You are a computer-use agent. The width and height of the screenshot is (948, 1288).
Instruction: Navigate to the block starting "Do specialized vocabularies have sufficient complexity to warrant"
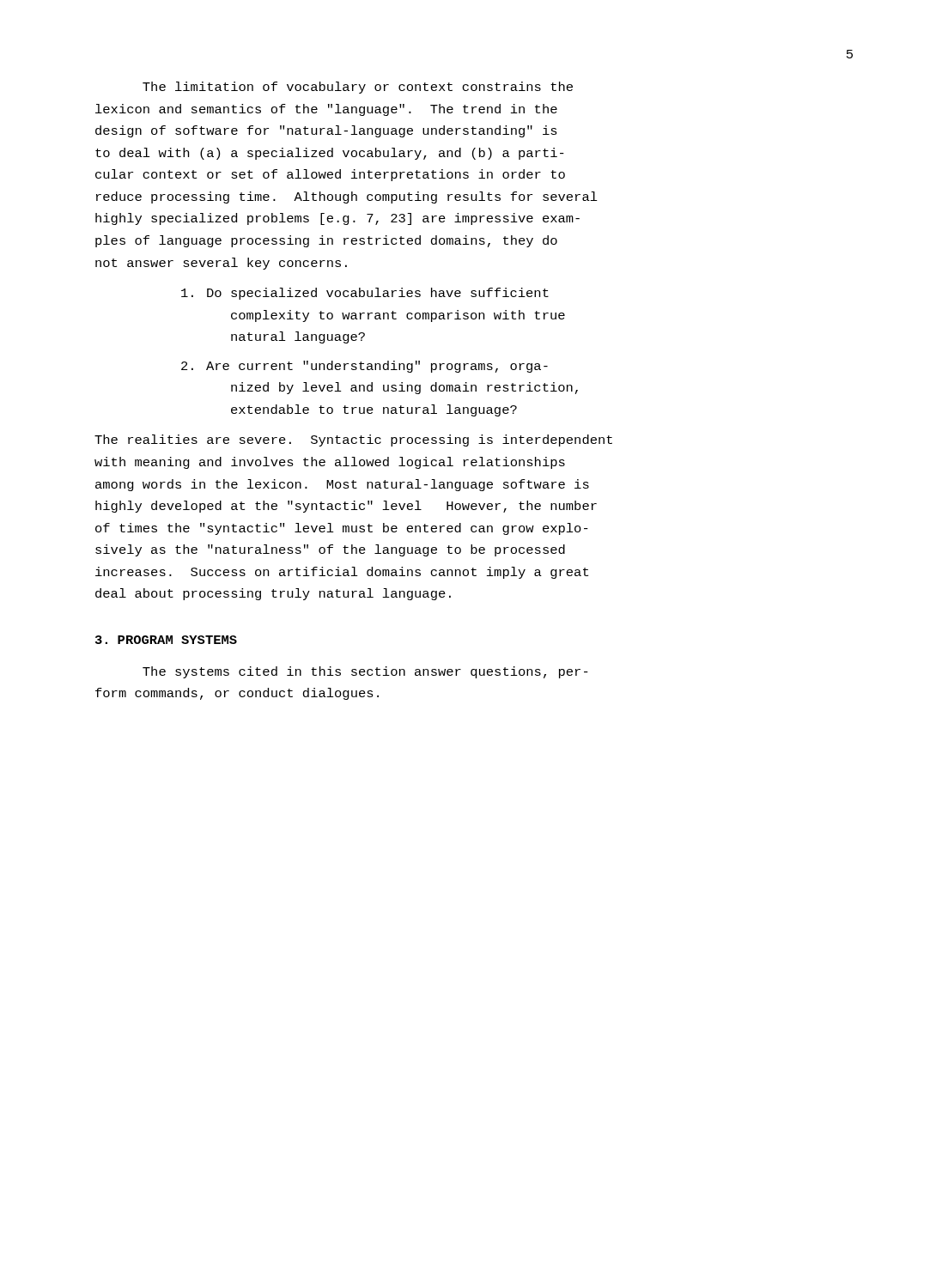coord(500,316)
